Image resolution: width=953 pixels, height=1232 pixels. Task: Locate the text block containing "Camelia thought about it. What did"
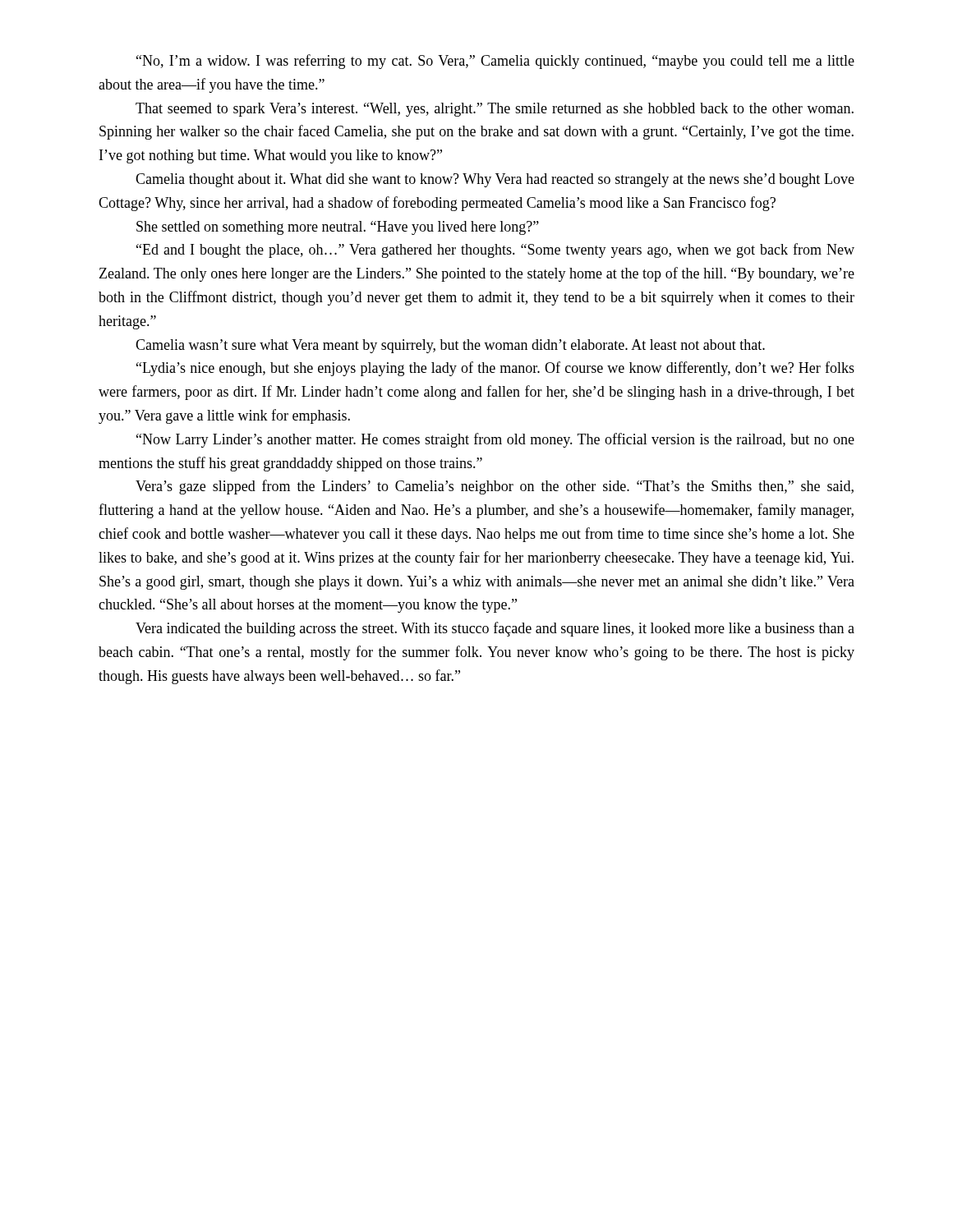pyautogui.click(x=476, y=191)
